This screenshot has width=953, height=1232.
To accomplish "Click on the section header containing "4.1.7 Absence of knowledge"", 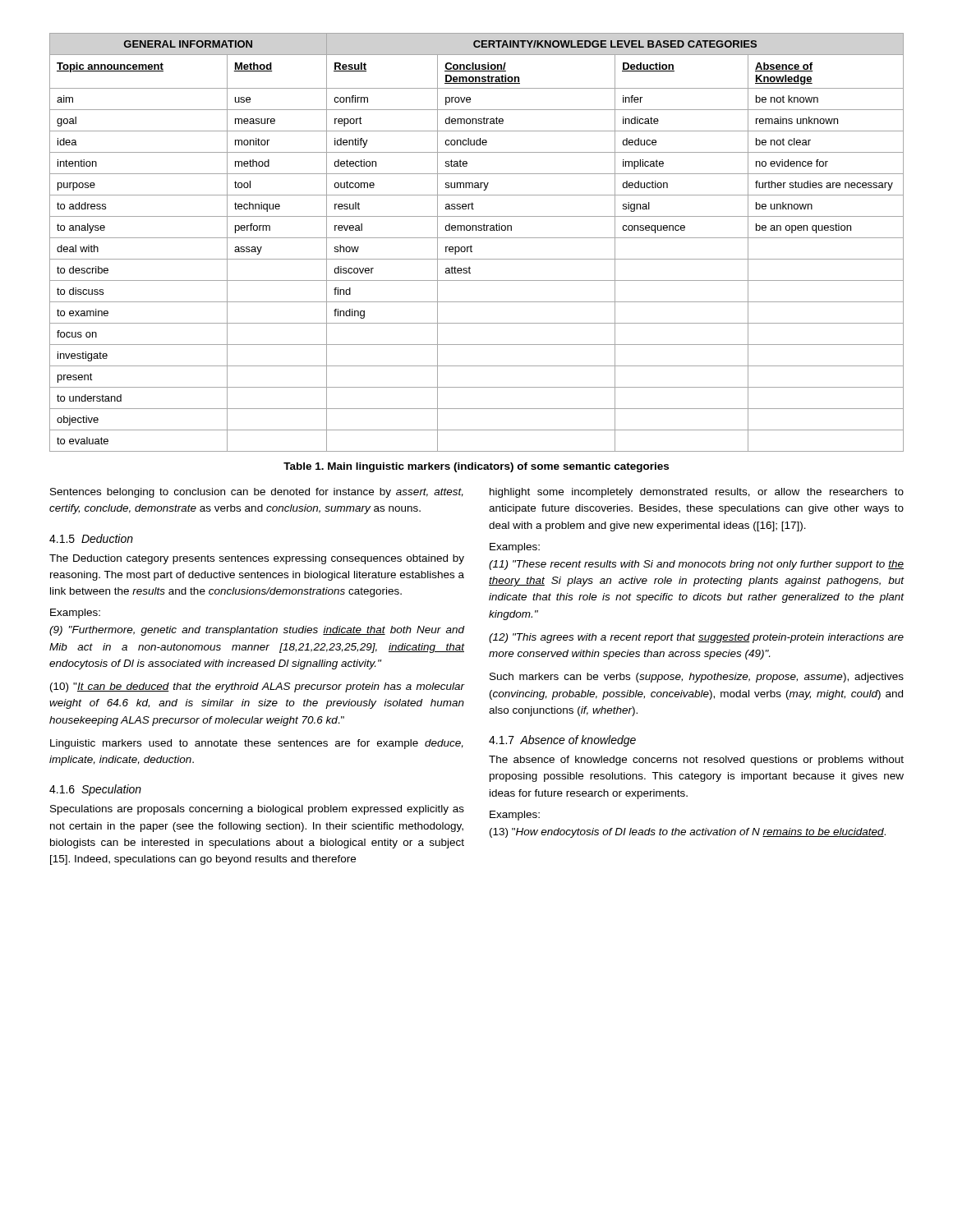I will click(562, 740).
